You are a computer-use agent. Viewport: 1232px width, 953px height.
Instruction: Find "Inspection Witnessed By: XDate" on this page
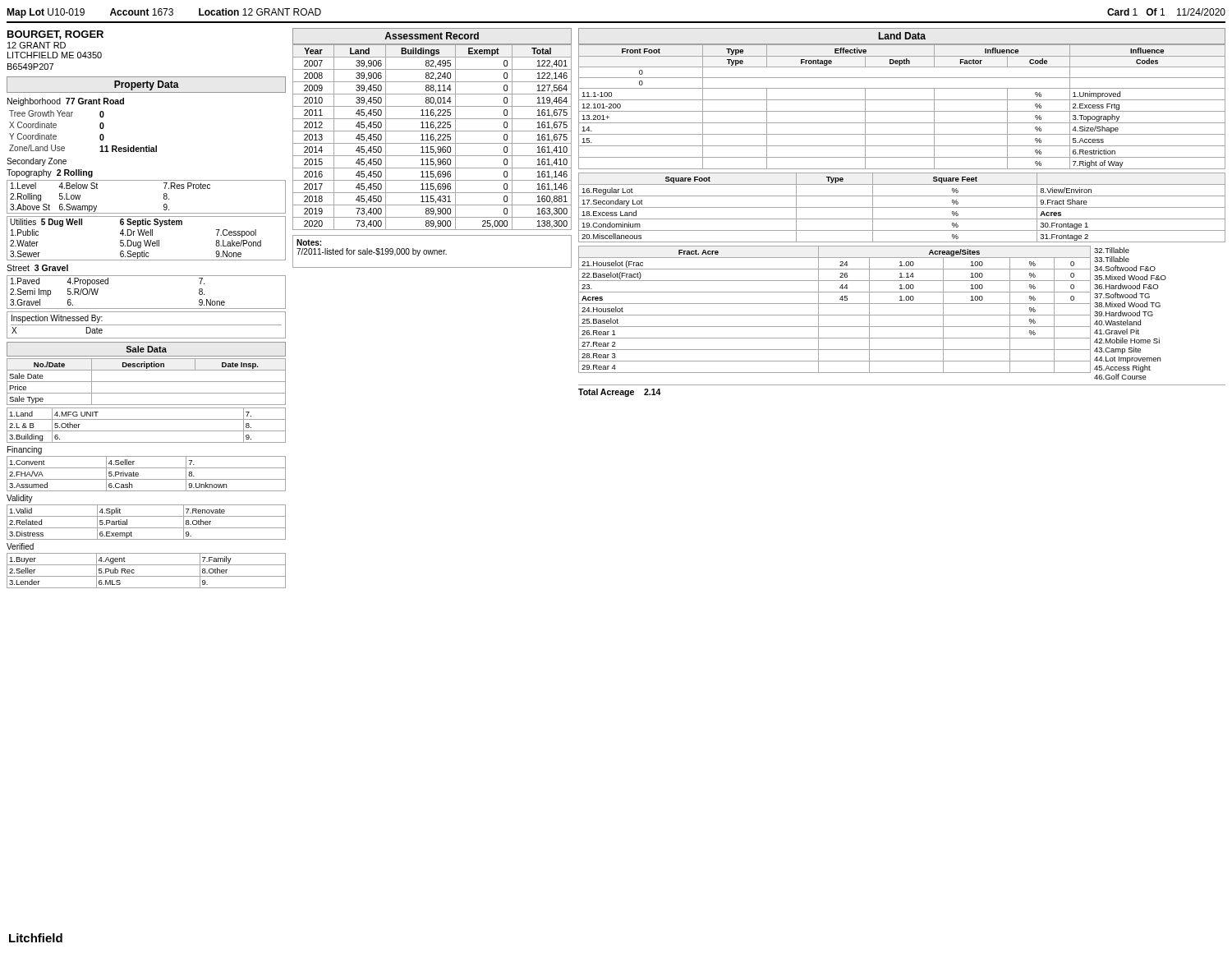coord(146,325)
